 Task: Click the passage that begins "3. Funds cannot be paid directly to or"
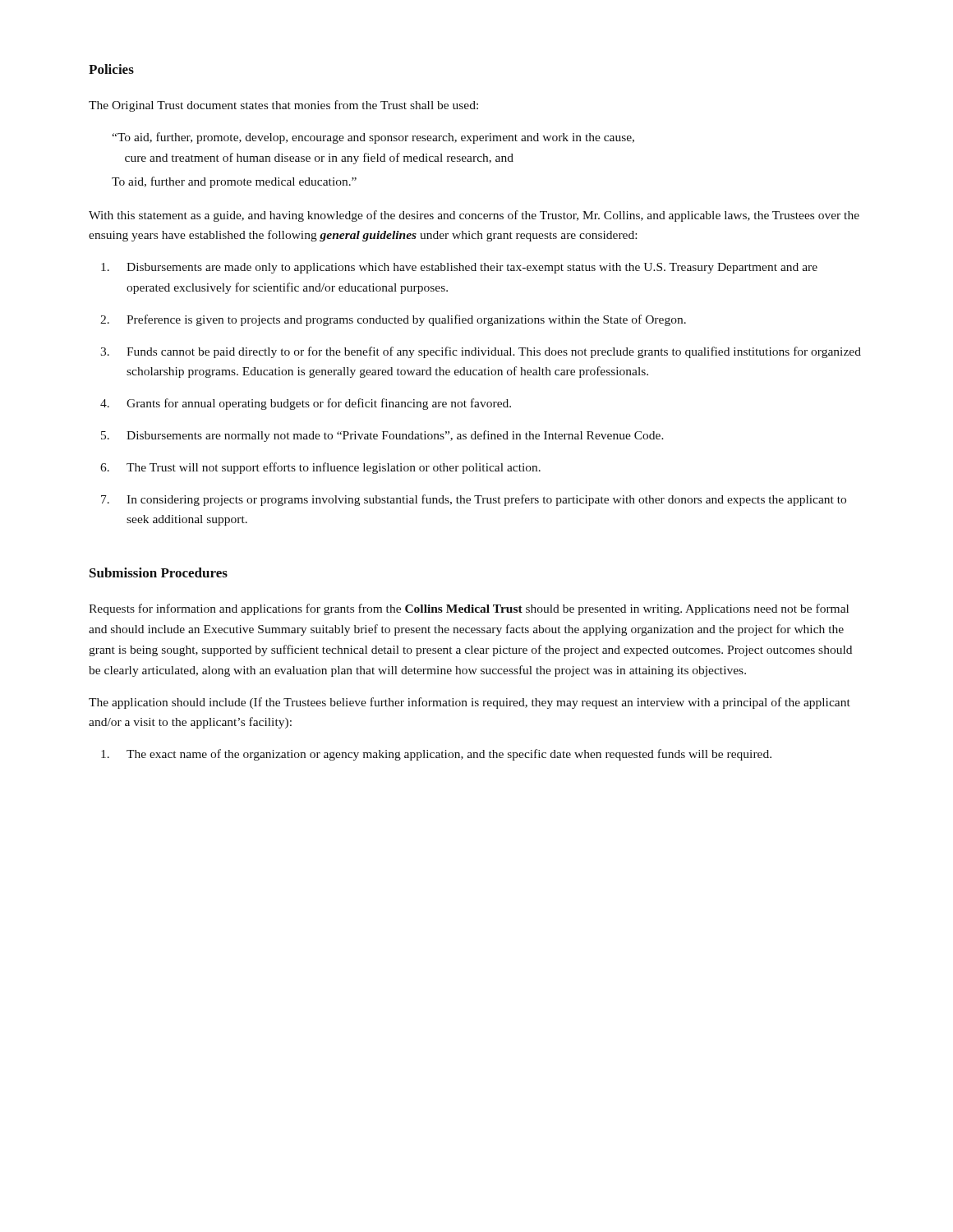coord(482,362)
